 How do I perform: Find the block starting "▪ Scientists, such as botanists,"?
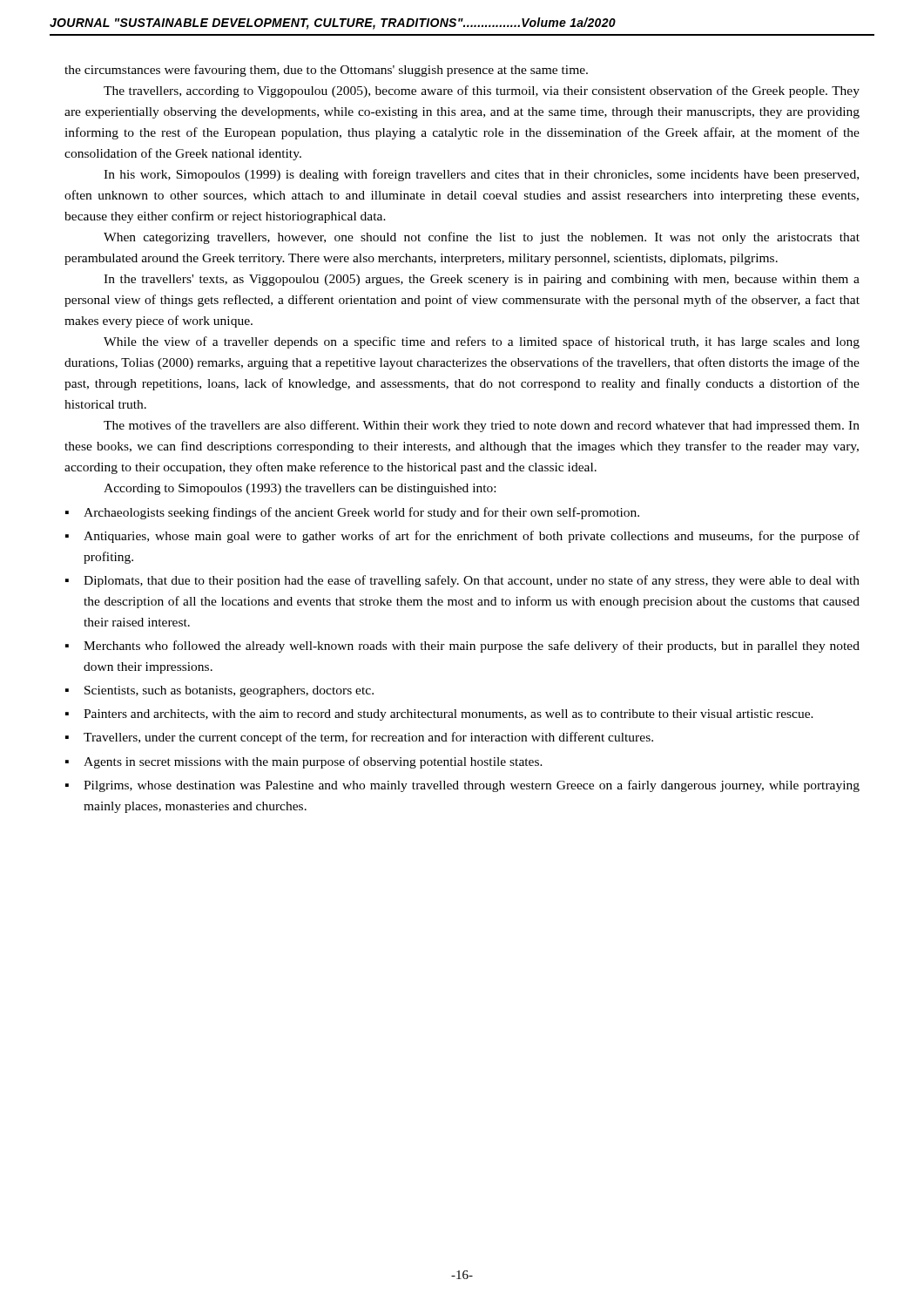tap(219, 691)
